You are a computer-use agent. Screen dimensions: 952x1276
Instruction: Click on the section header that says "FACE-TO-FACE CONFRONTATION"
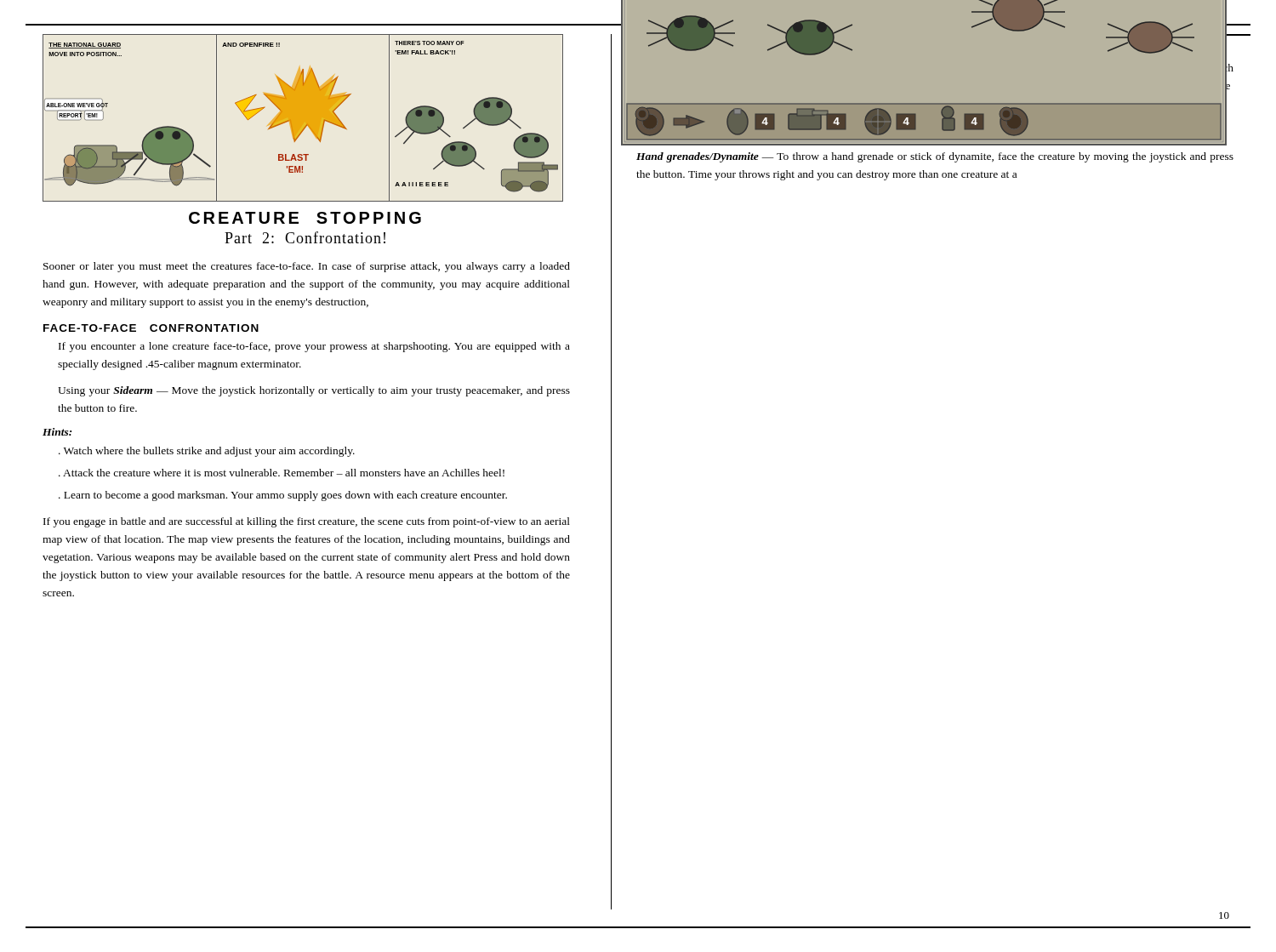[x=151, y=328]
